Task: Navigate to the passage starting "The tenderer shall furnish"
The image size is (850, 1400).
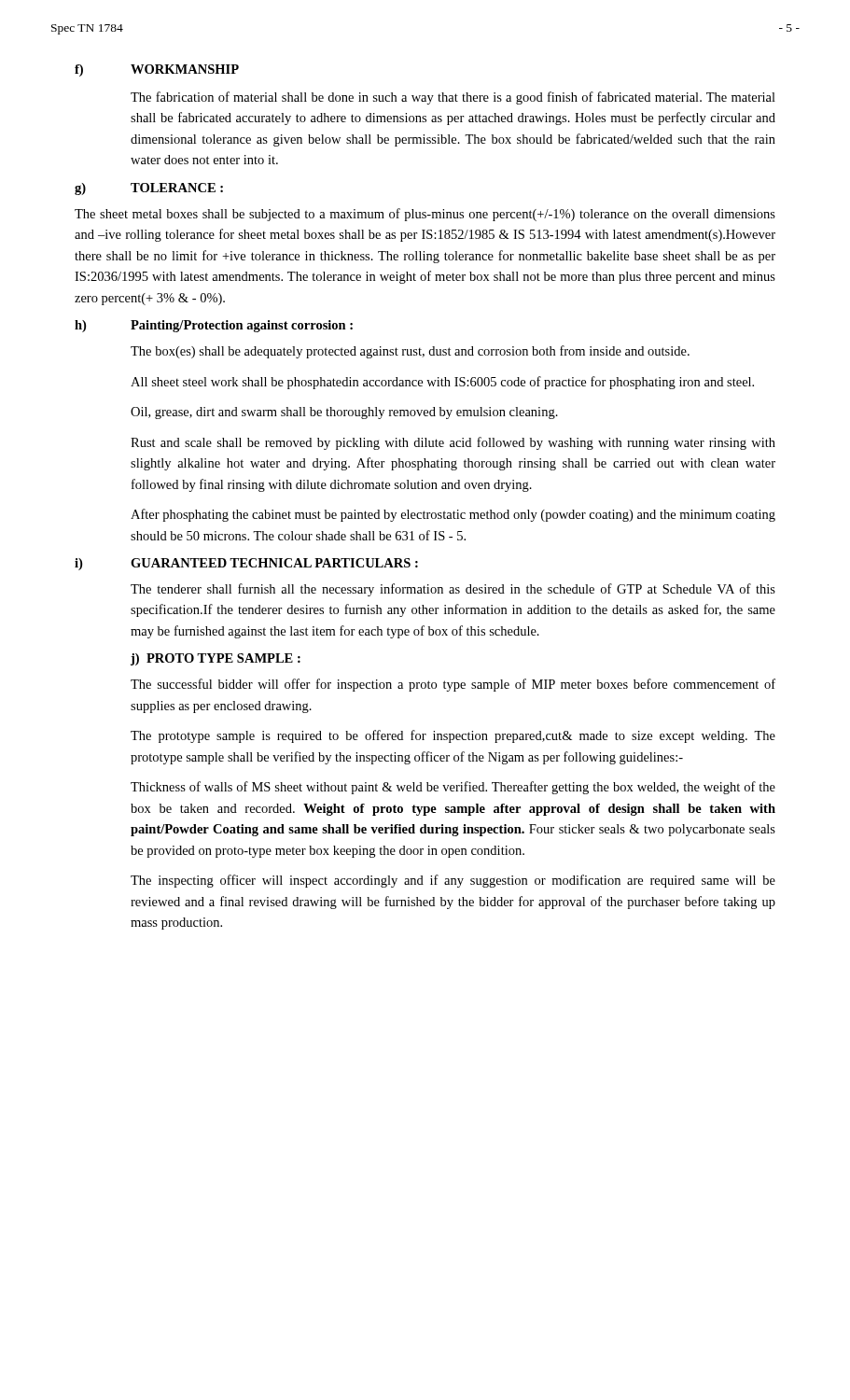Action: tap(453, 610)
